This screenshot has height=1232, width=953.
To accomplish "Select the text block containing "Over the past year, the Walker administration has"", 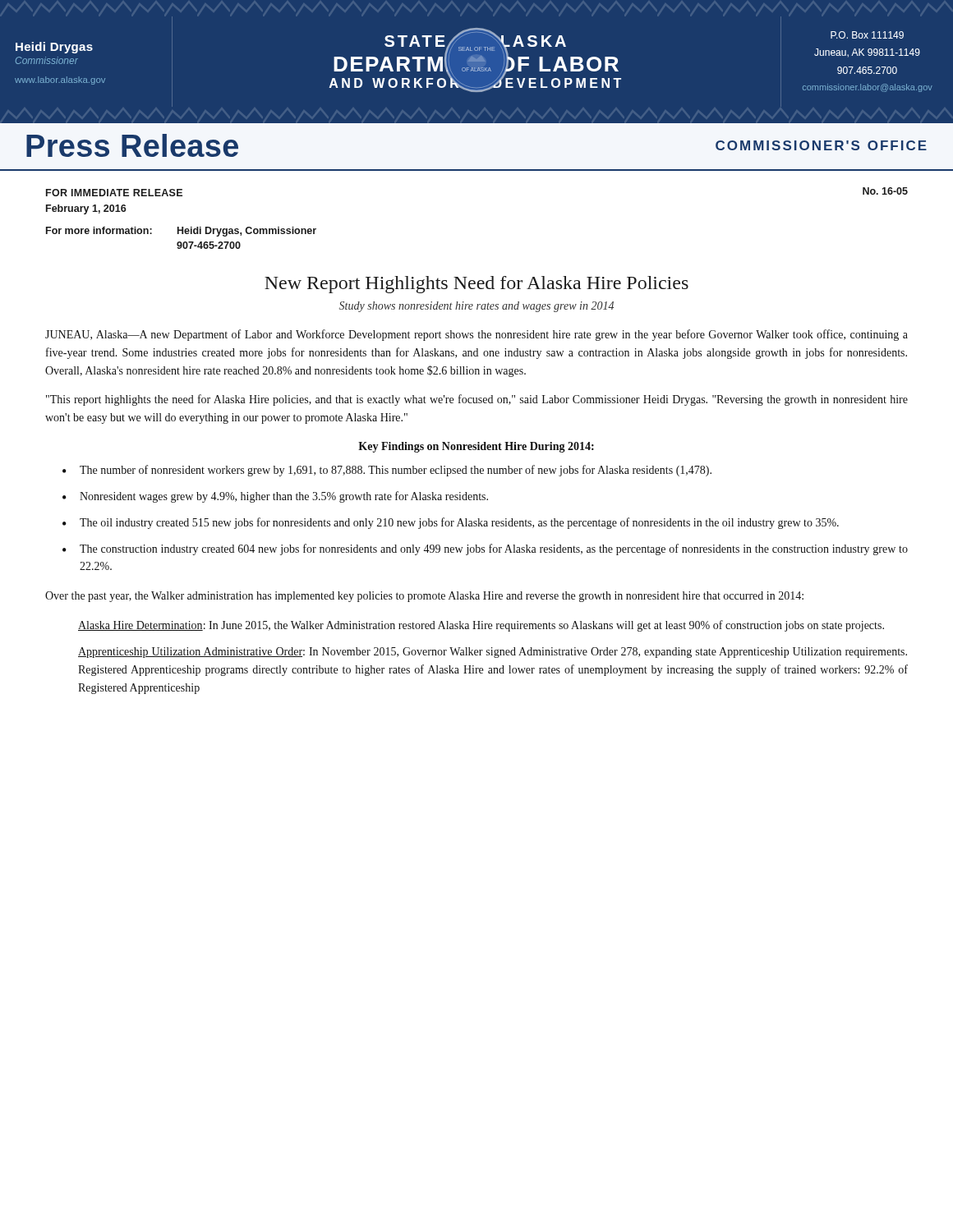I will point(425,596).
